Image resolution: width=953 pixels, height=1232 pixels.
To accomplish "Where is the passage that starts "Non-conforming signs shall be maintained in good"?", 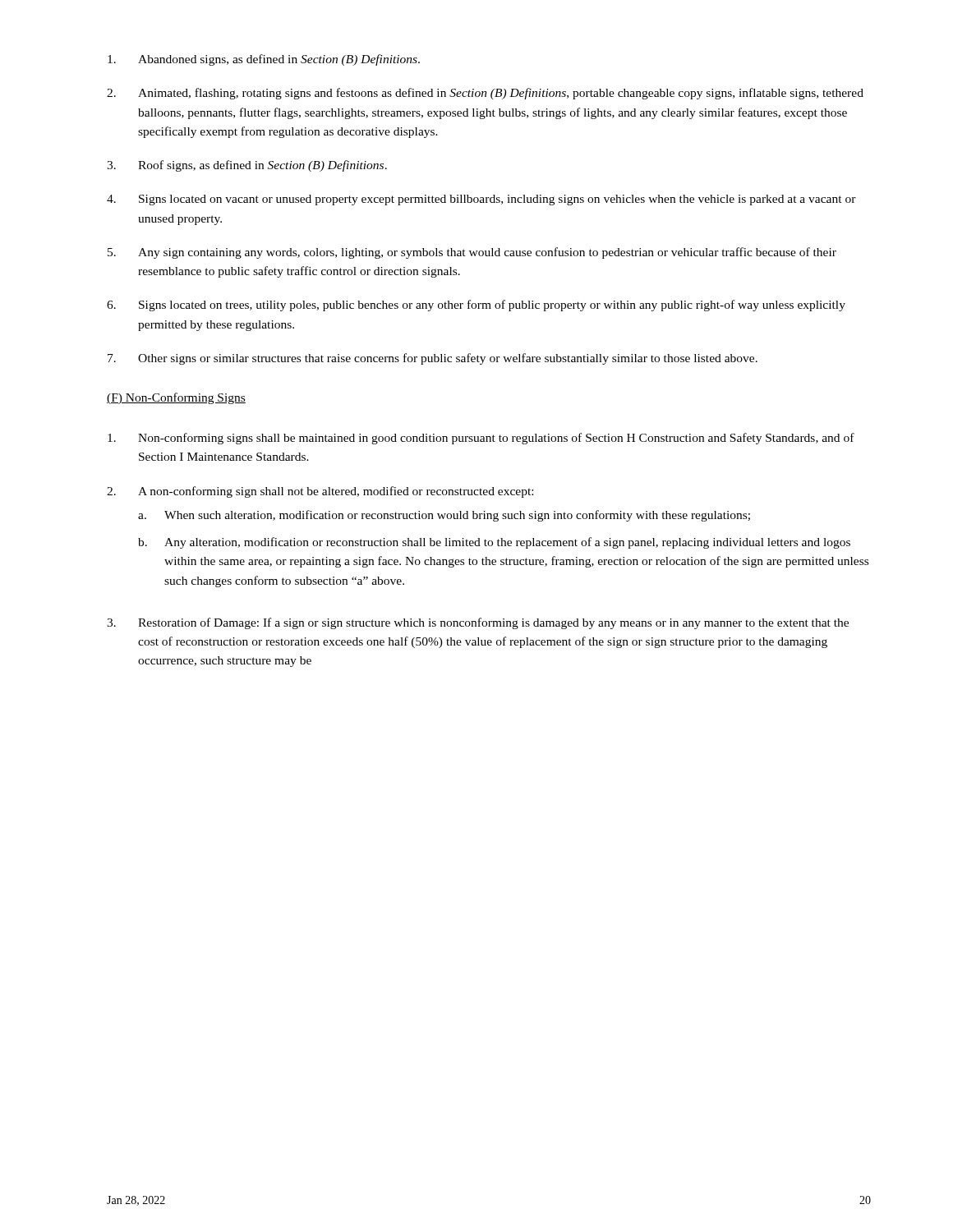I will [x=489, y=447].
